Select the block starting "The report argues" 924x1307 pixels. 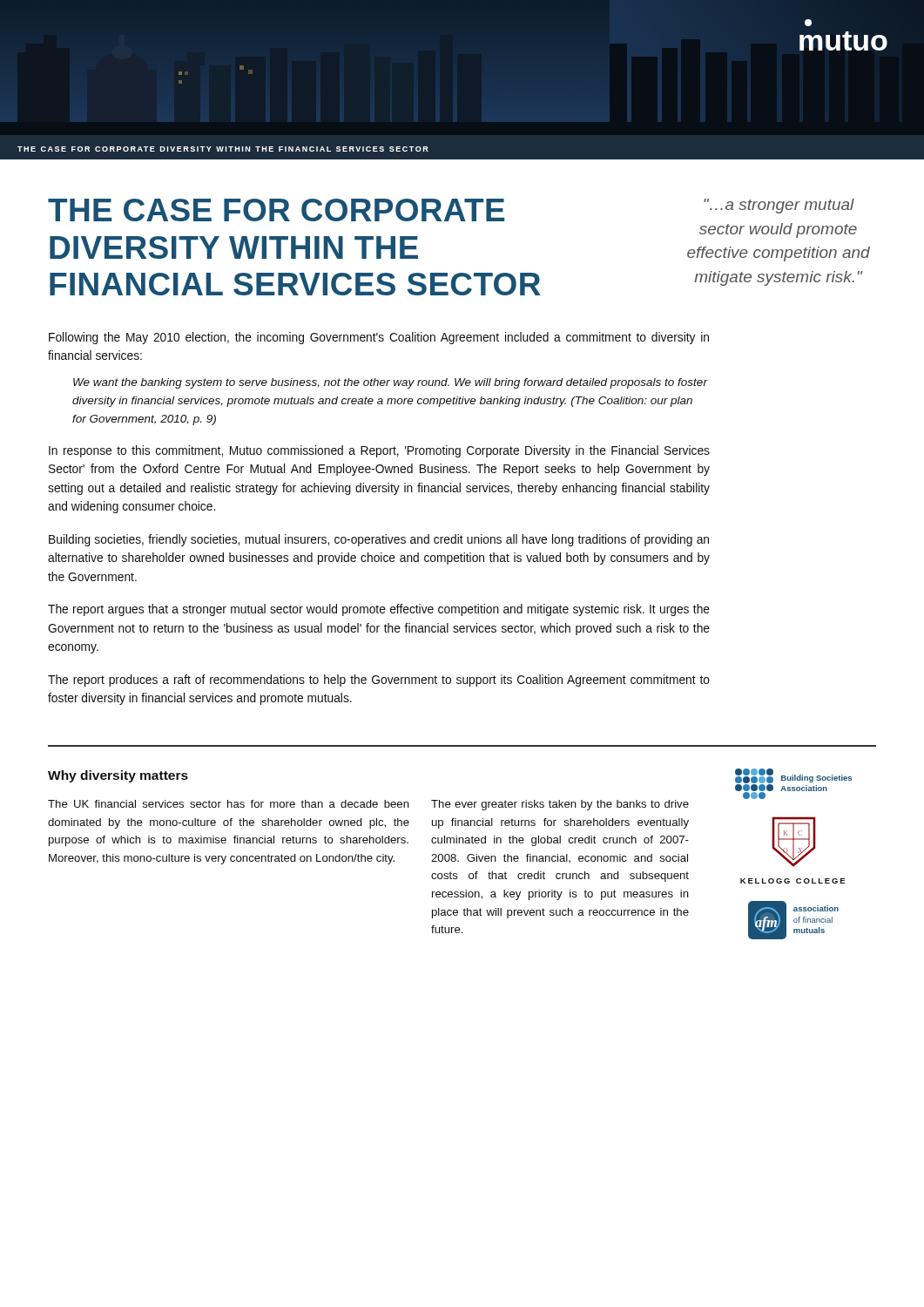379,629
